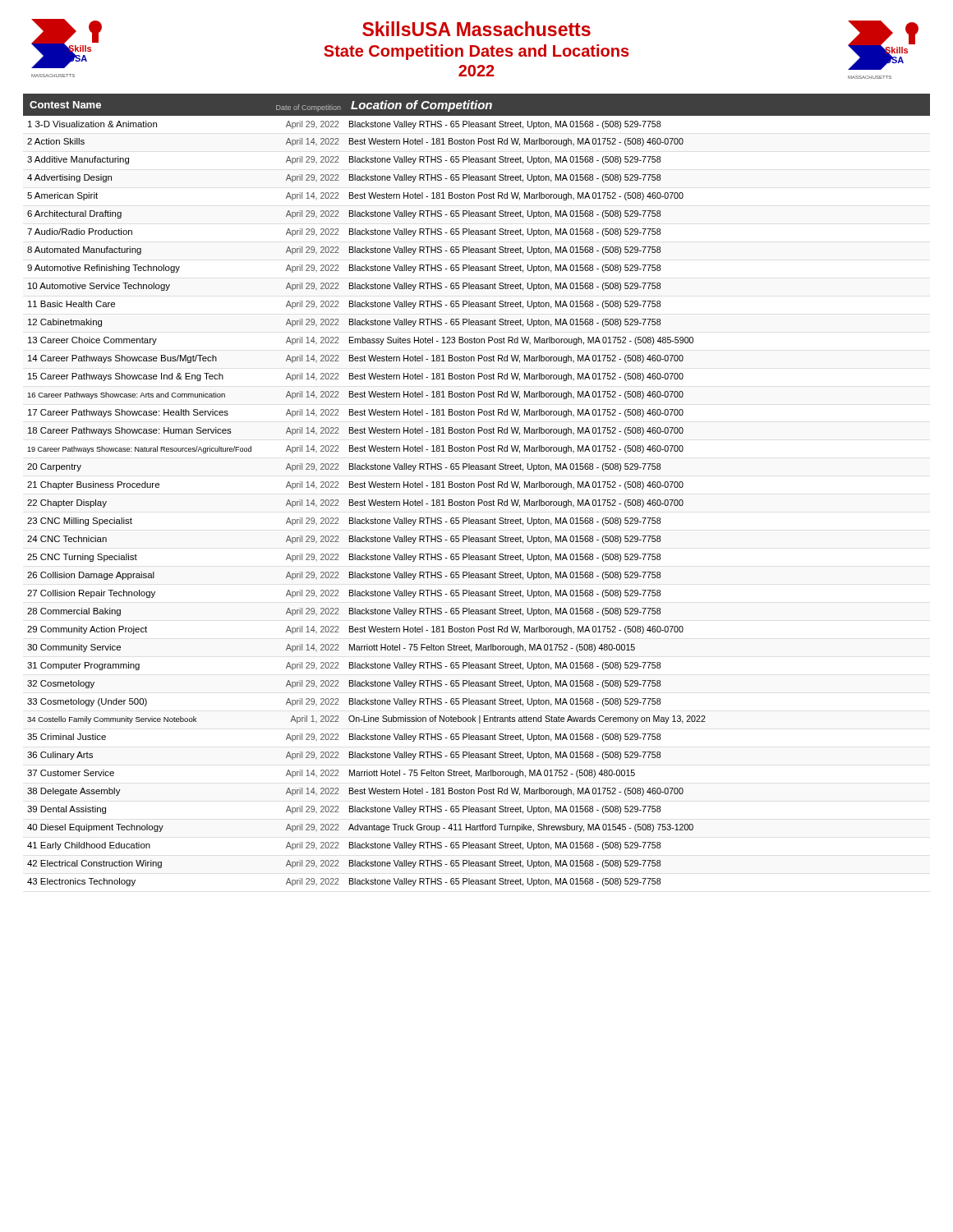Find a table
Image resolution: width=953 pixels, height=1232 pixels.
click(x=476, y=493)
